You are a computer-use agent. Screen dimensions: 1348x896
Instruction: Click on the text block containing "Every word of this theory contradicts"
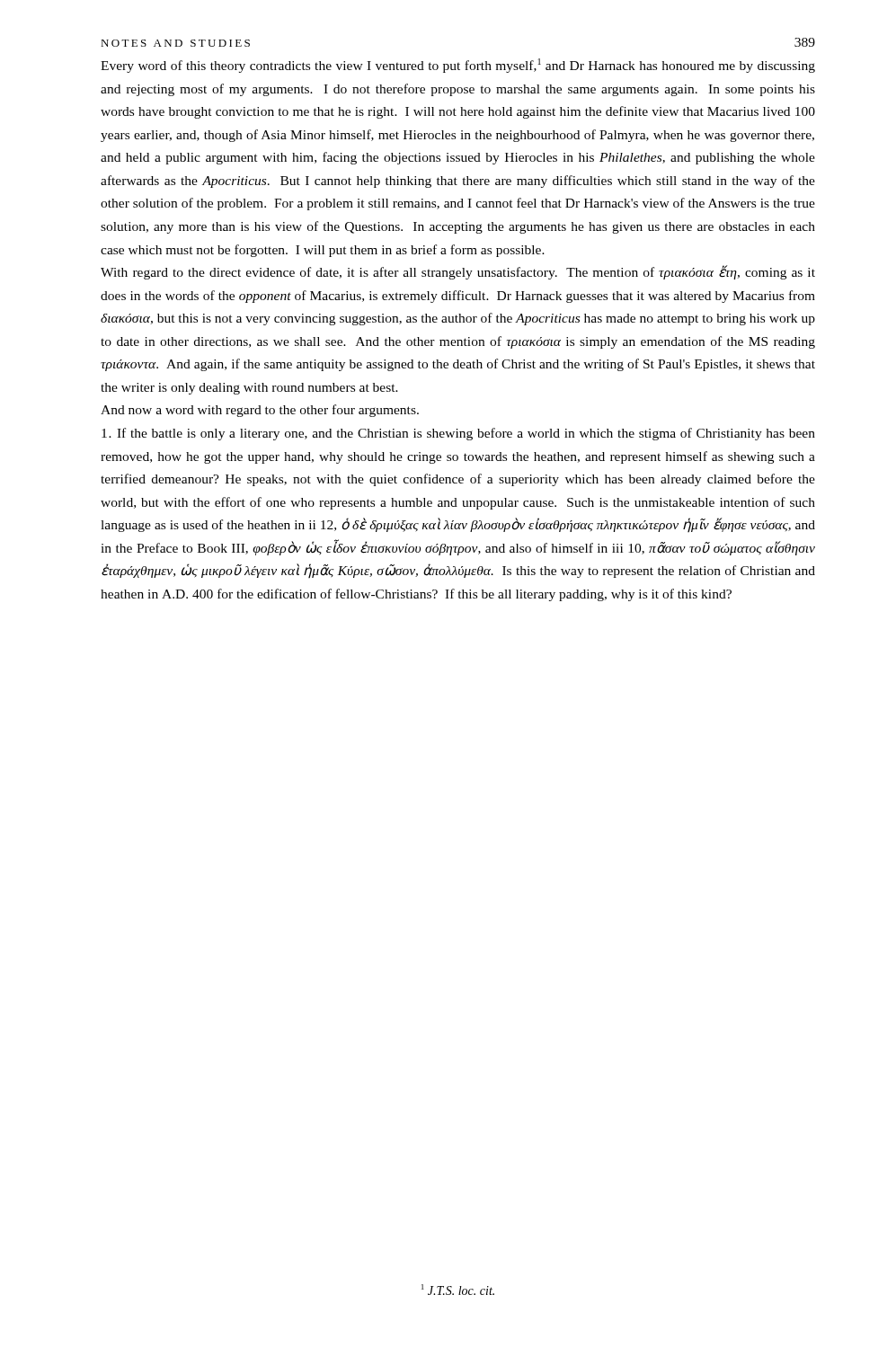click(x=458, y=157)
